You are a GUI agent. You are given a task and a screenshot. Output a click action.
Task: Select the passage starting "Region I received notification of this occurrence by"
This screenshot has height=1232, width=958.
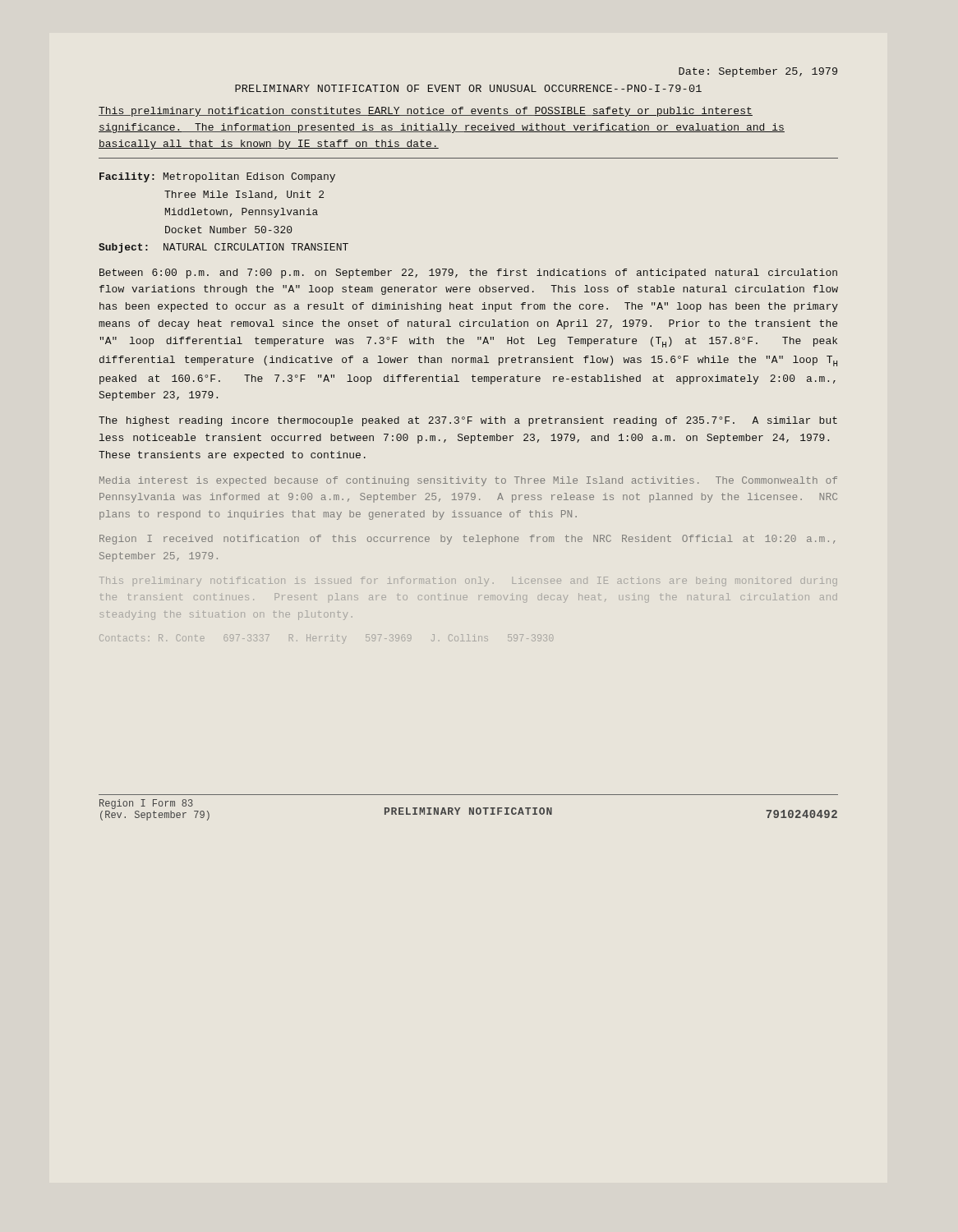point(468,548)
